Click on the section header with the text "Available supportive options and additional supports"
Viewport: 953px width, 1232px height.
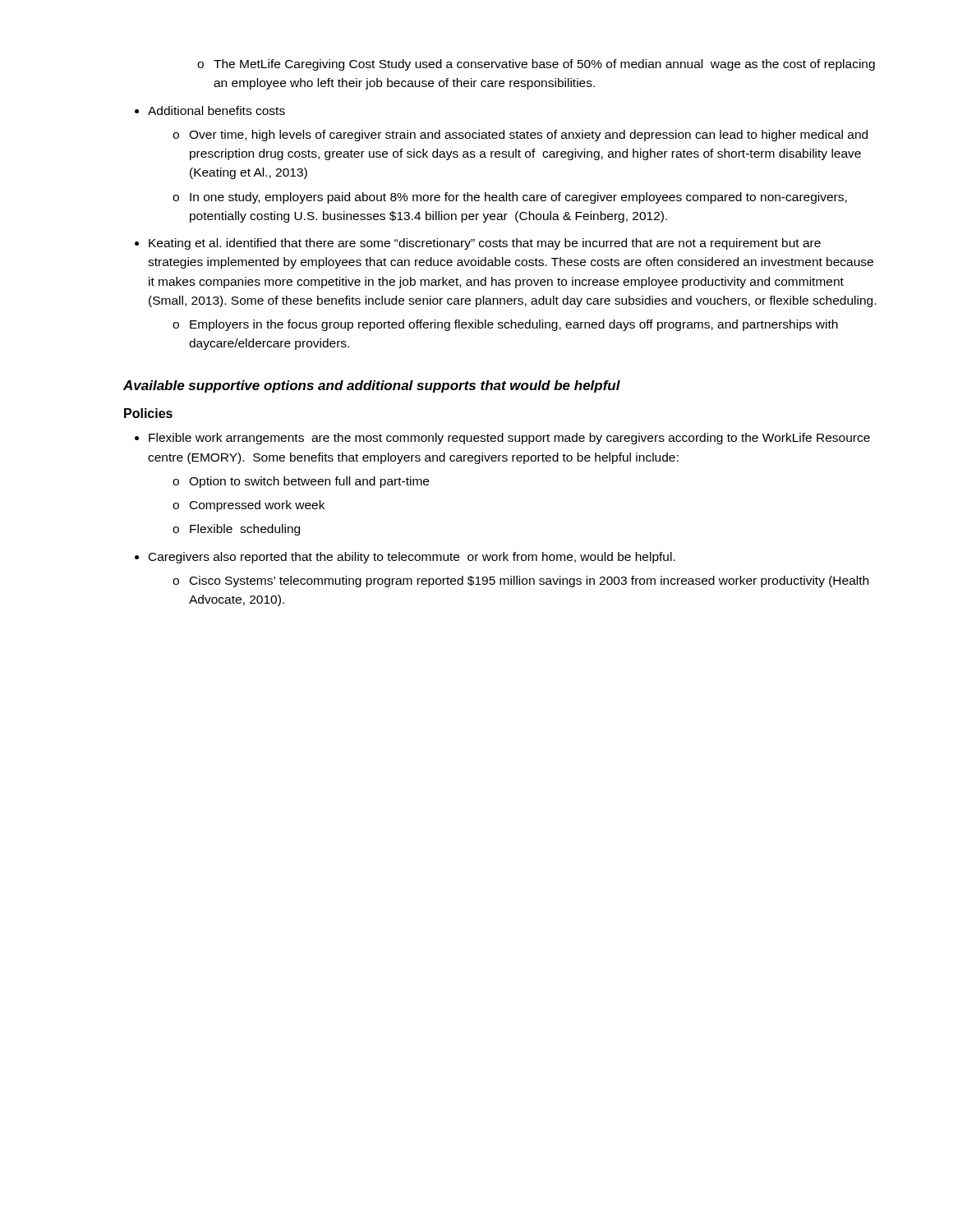click(372, 385)
